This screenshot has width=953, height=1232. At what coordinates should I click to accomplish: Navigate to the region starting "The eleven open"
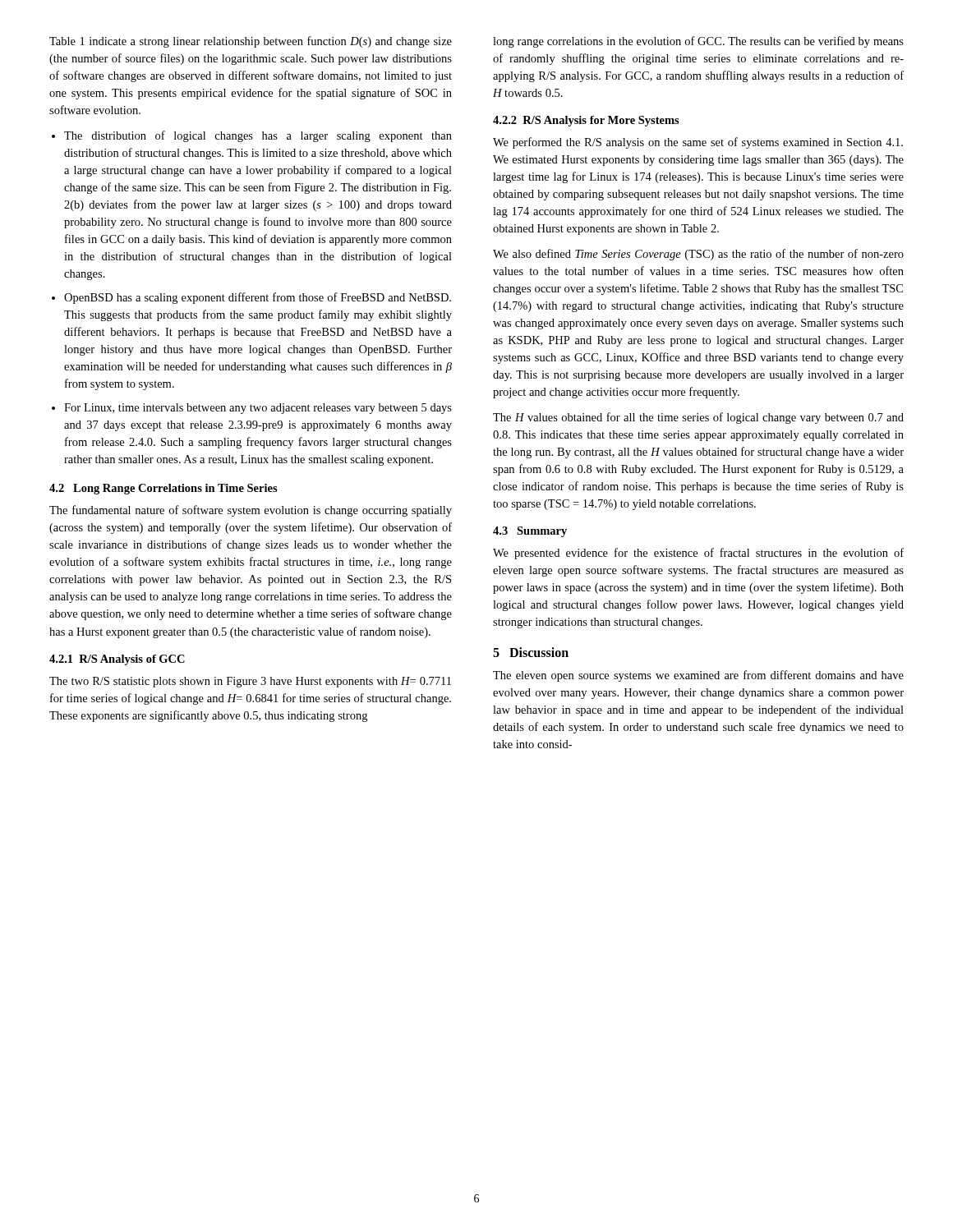698,710
